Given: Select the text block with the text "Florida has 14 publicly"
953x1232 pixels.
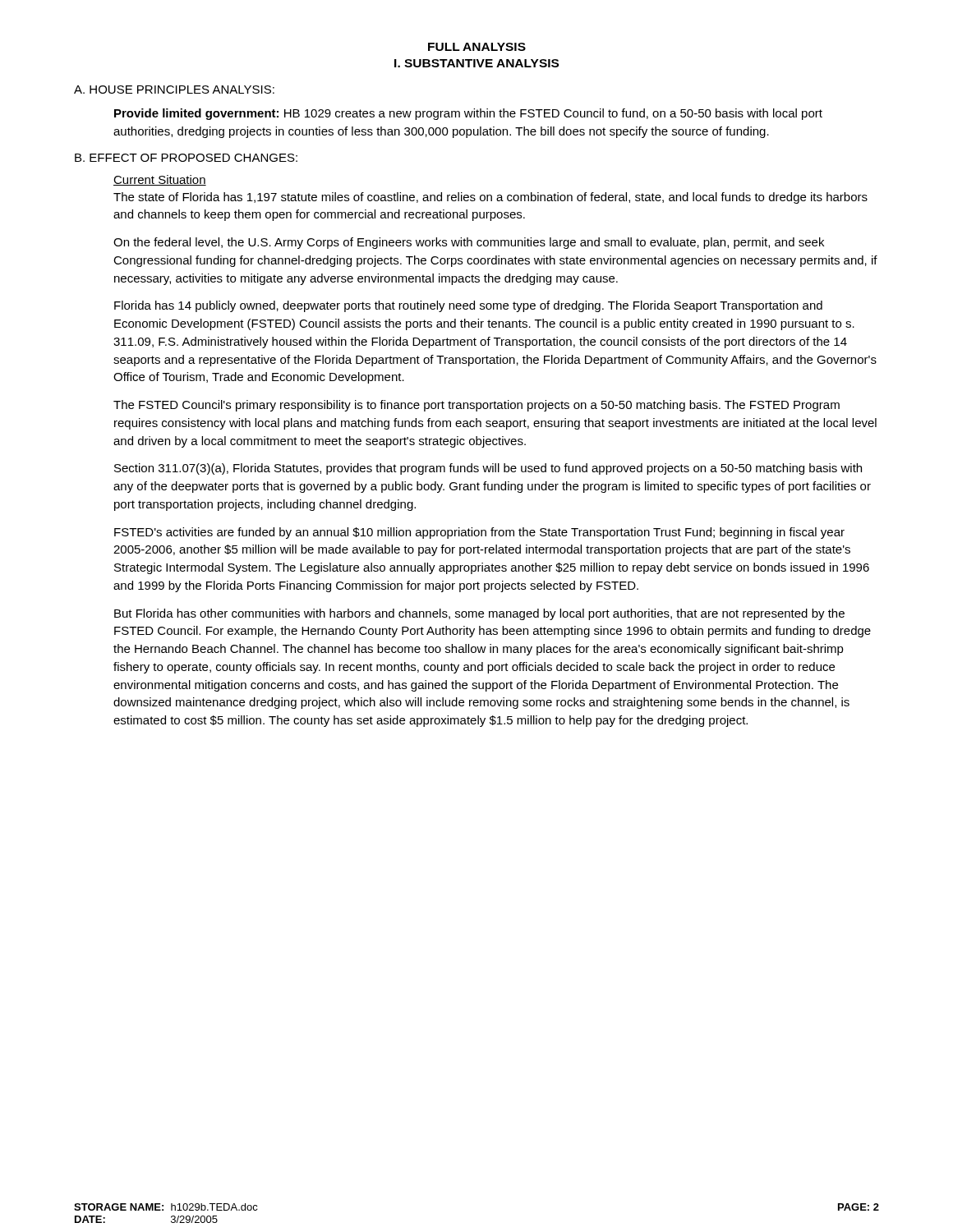Looking at the screenshot, I should 495,341.
